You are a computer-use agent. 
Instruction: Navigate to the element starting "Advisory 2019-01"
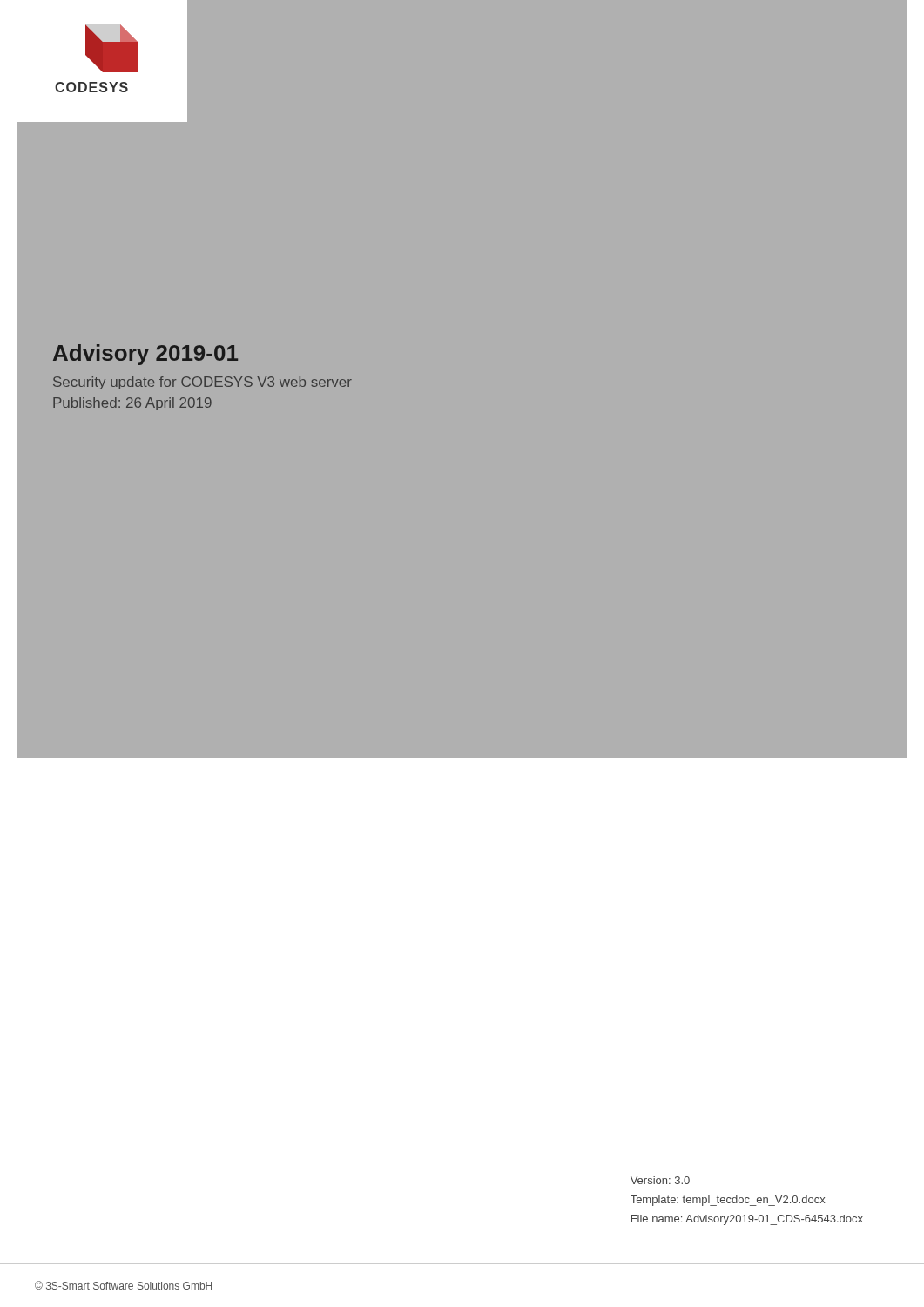tap(145, 353)
